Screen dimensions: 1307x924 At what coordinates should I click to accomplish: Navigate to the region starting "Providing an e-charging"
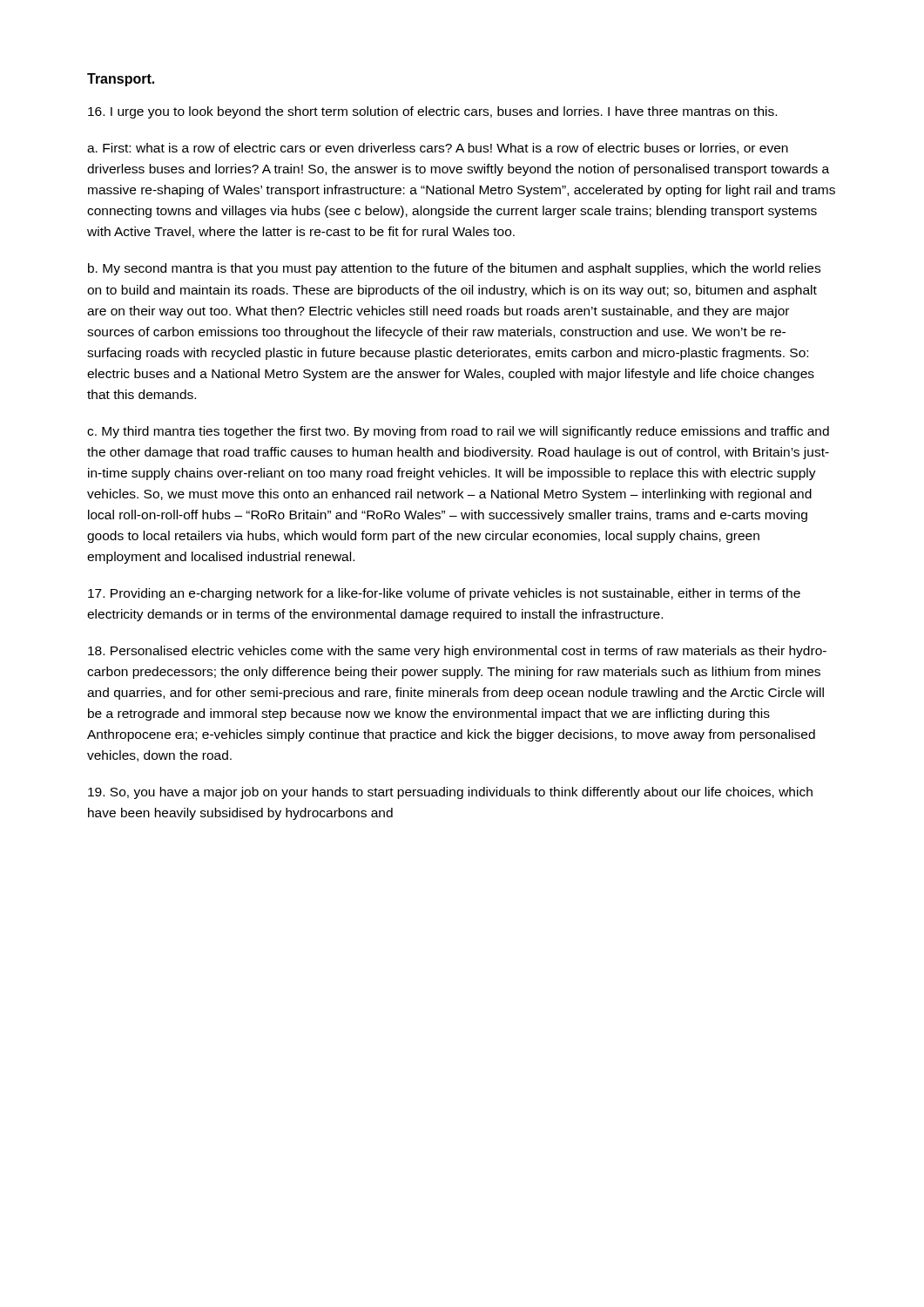tap(444, 603)
